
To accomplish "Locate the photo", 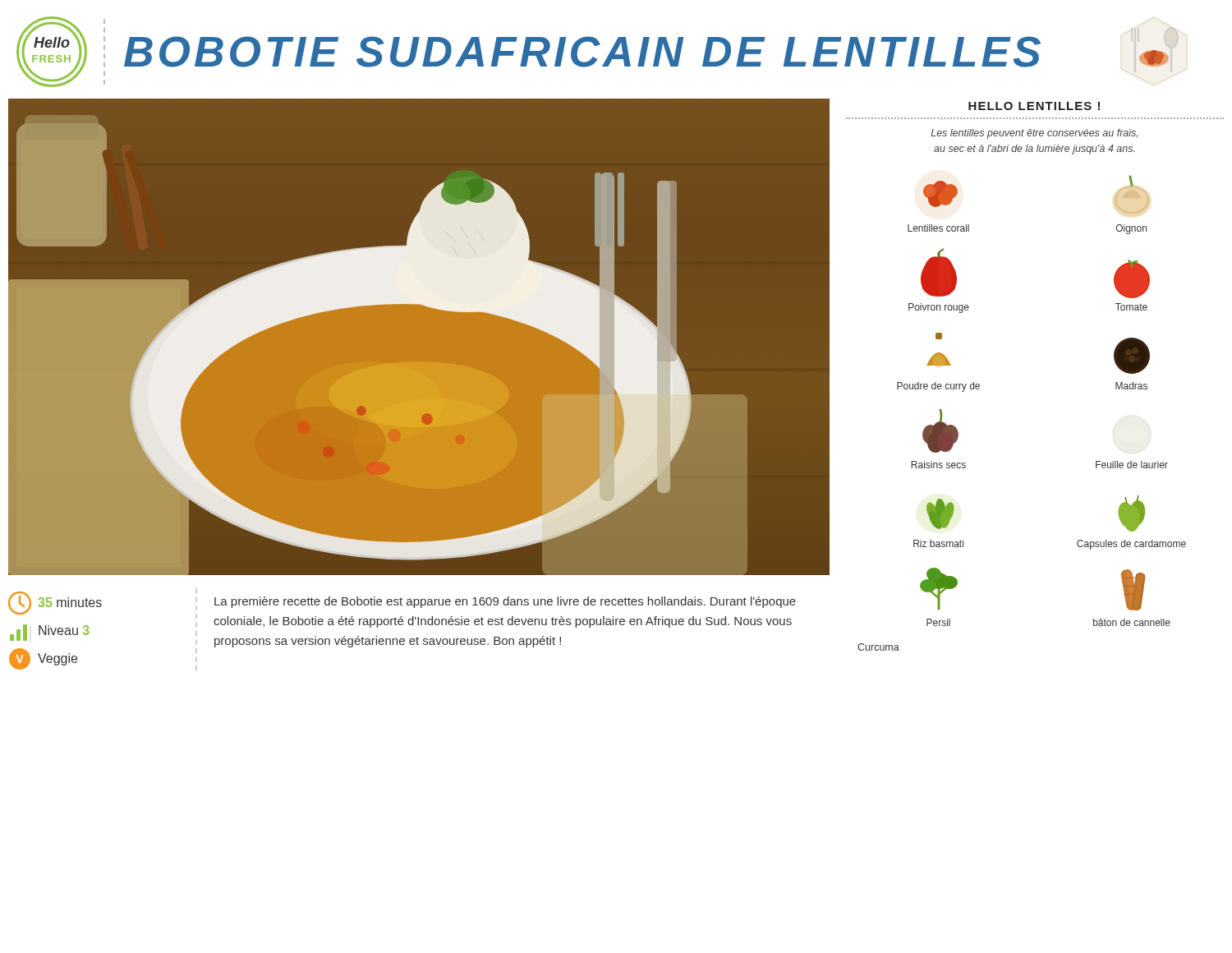I will (419, 337).
